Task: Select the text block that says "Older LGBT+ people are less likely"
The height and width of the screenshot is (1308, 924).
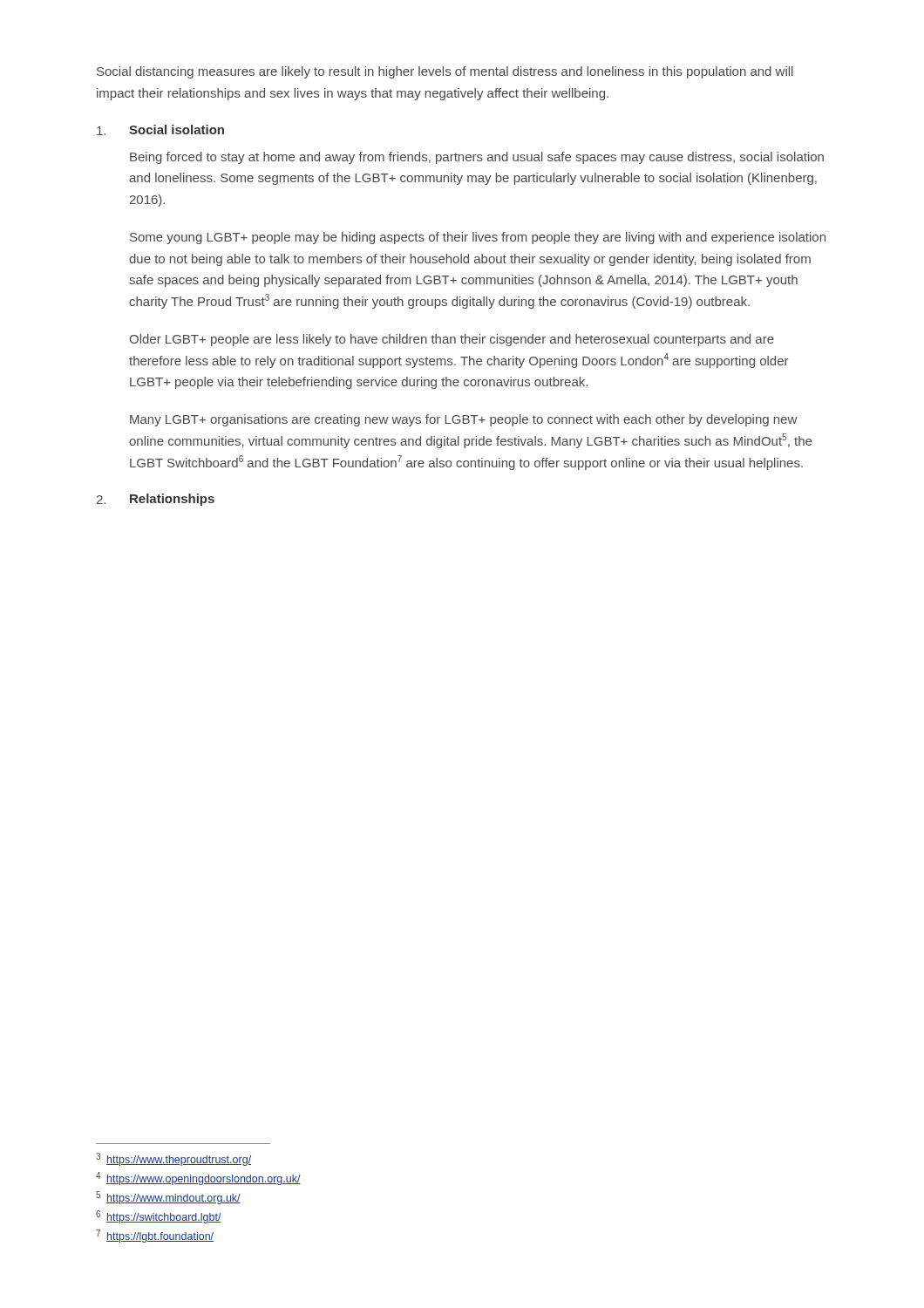Action: (459, 360)
